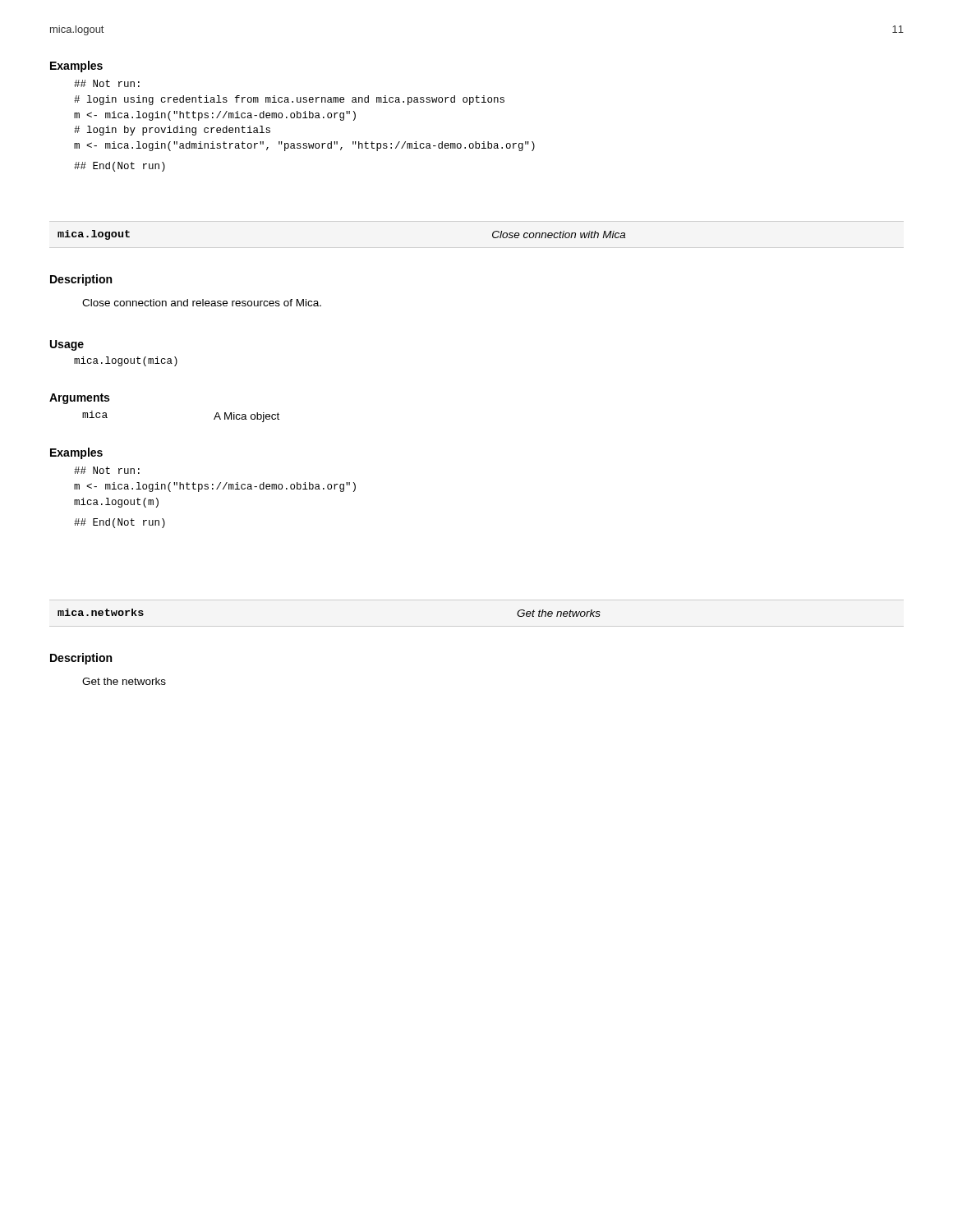Click on the block starting "Get the networks"
Viewport: 953px width, 1232px height.
coord(124,682)
